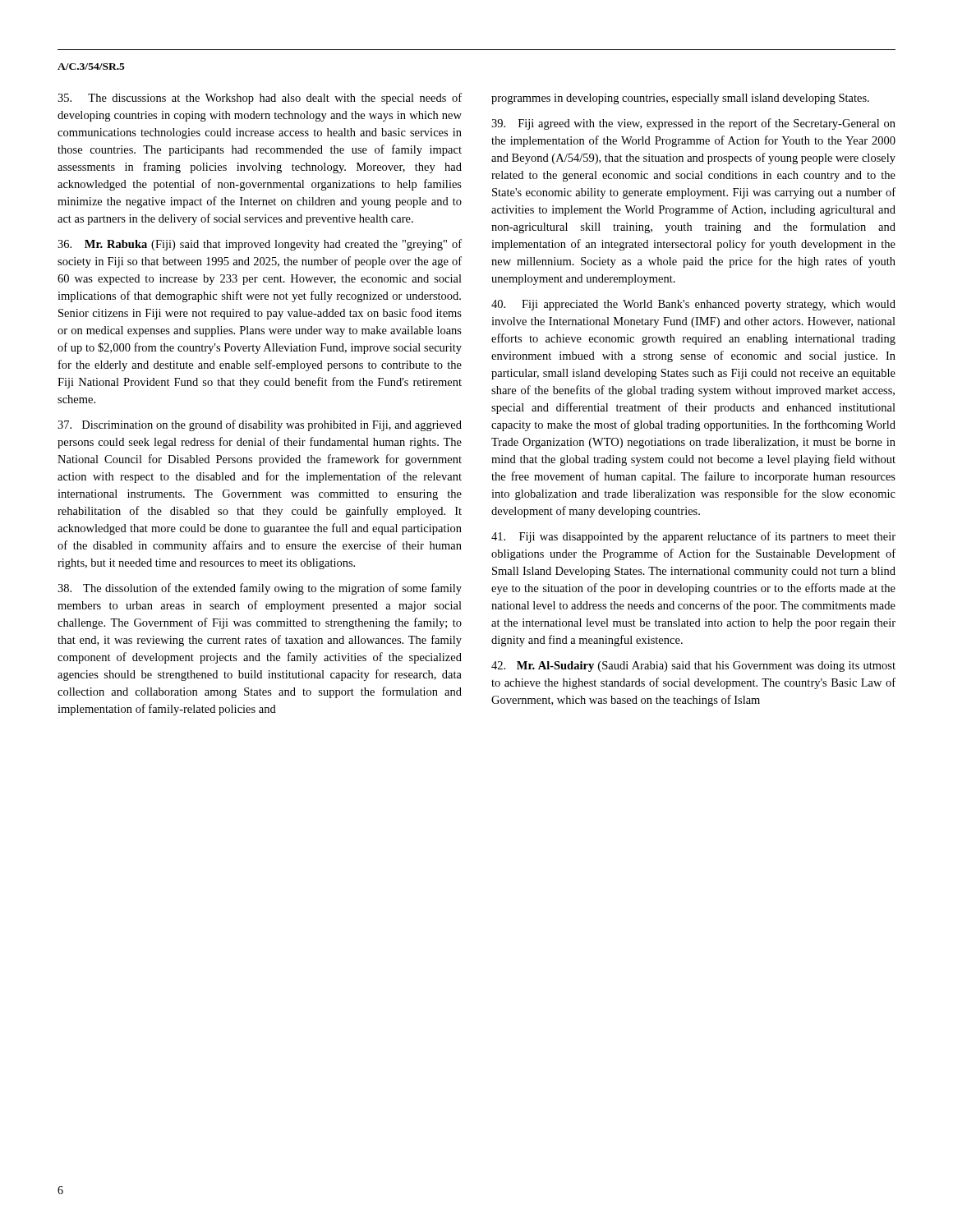Find the text block containing "programmes in developing countries, especially"
The width and height of the screenshot is (953, 1232).
693,98
